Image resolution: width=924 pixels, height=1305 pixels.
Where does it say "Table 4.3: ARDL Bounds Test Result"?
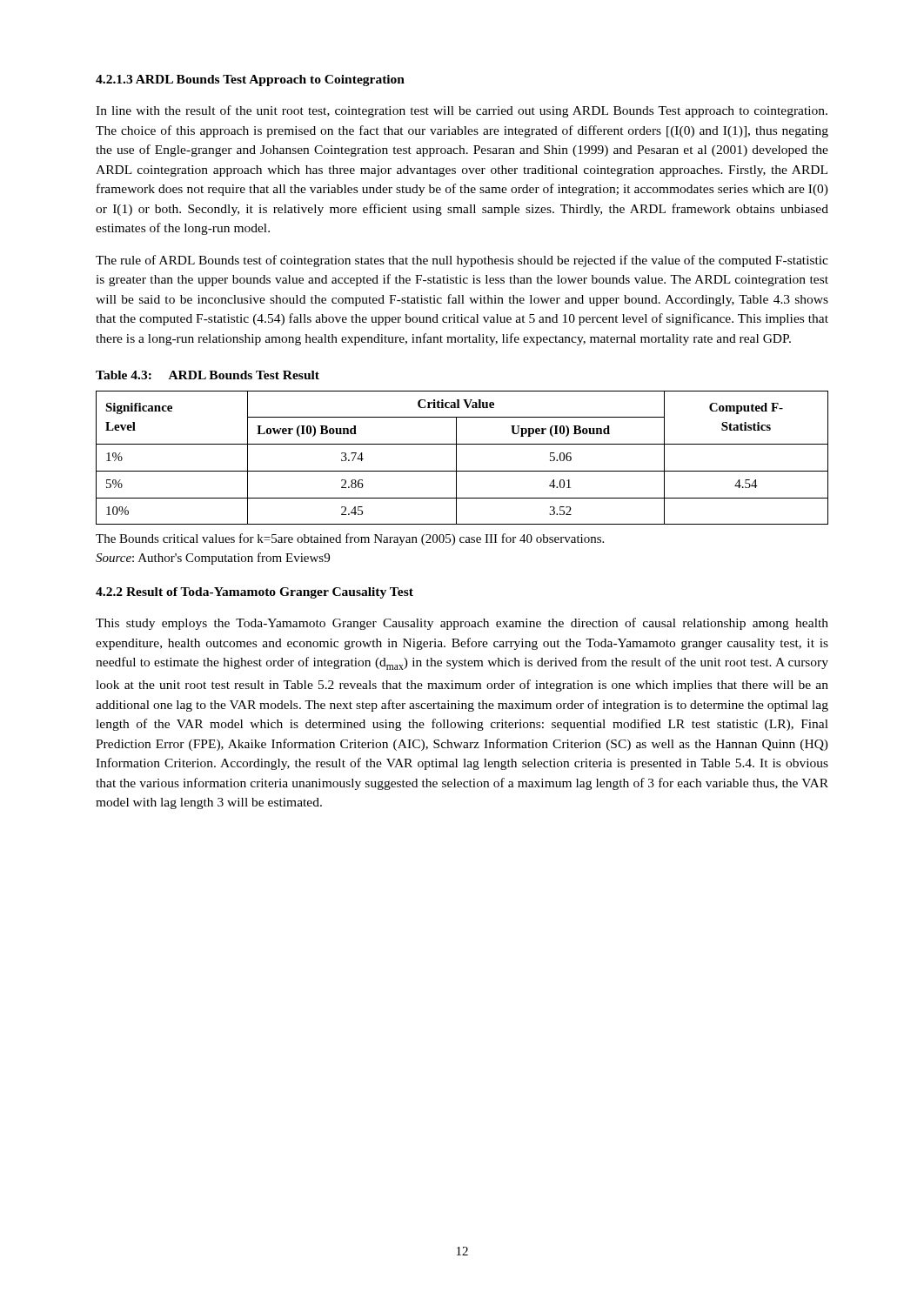pos(208,375)
